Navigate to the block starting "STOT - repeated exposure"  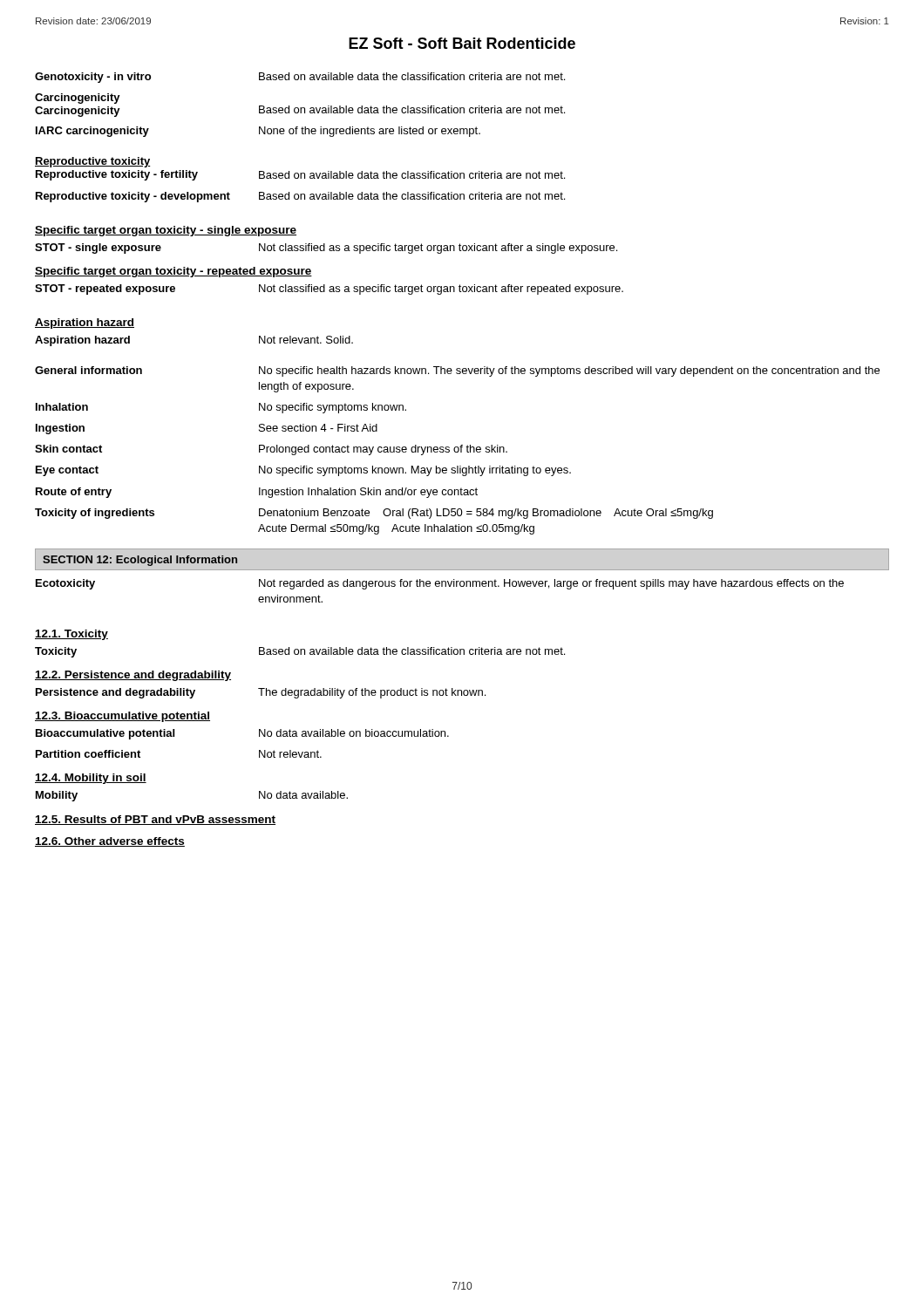462,289
